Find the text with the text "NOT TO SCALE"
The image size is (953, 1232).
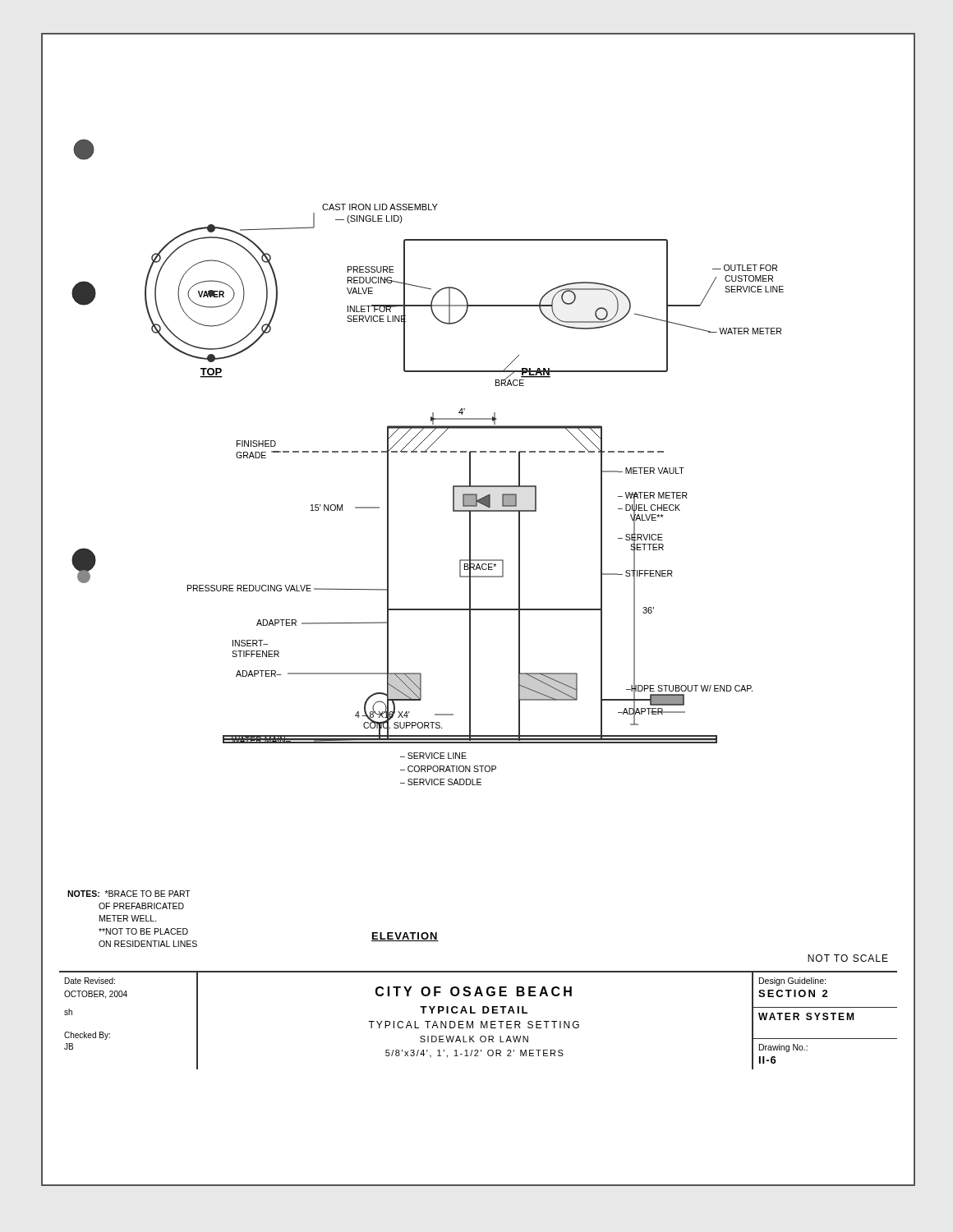click(848, 958)
